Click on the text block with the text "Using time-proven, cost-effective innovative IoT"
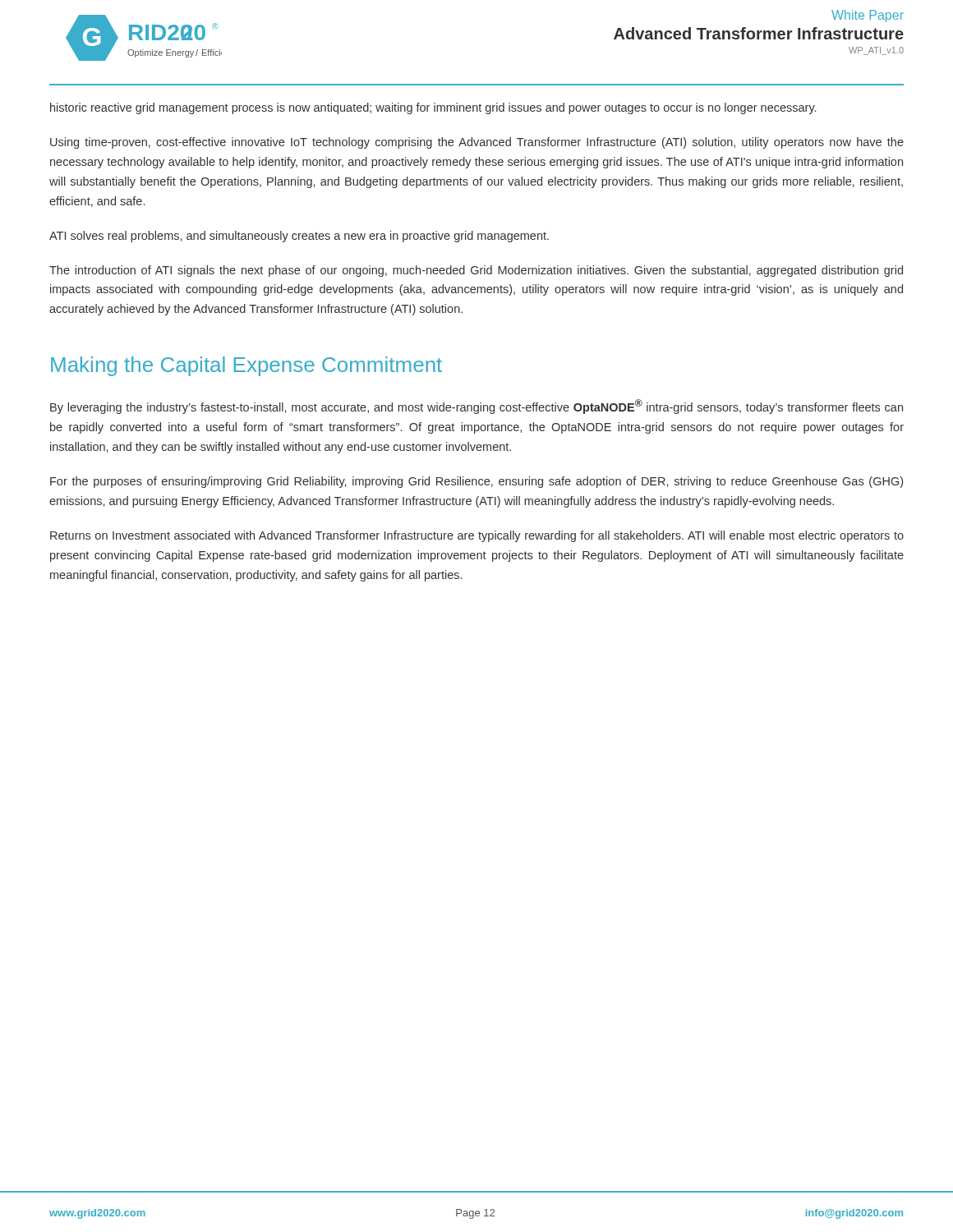The image size is (953, 1232). coord(476,171)
